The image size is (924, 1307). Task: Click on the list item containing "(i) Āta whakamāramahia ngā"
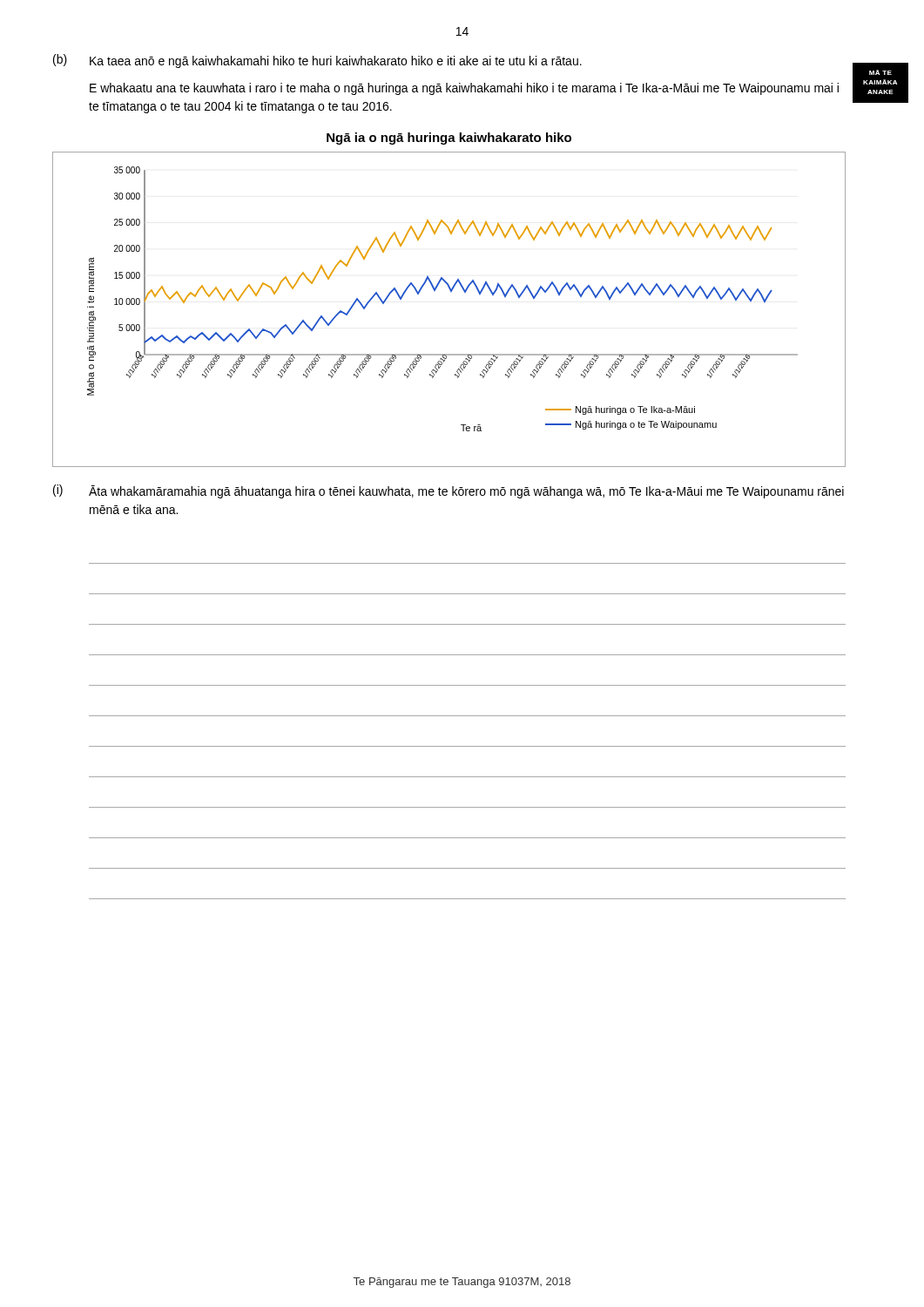449,501
